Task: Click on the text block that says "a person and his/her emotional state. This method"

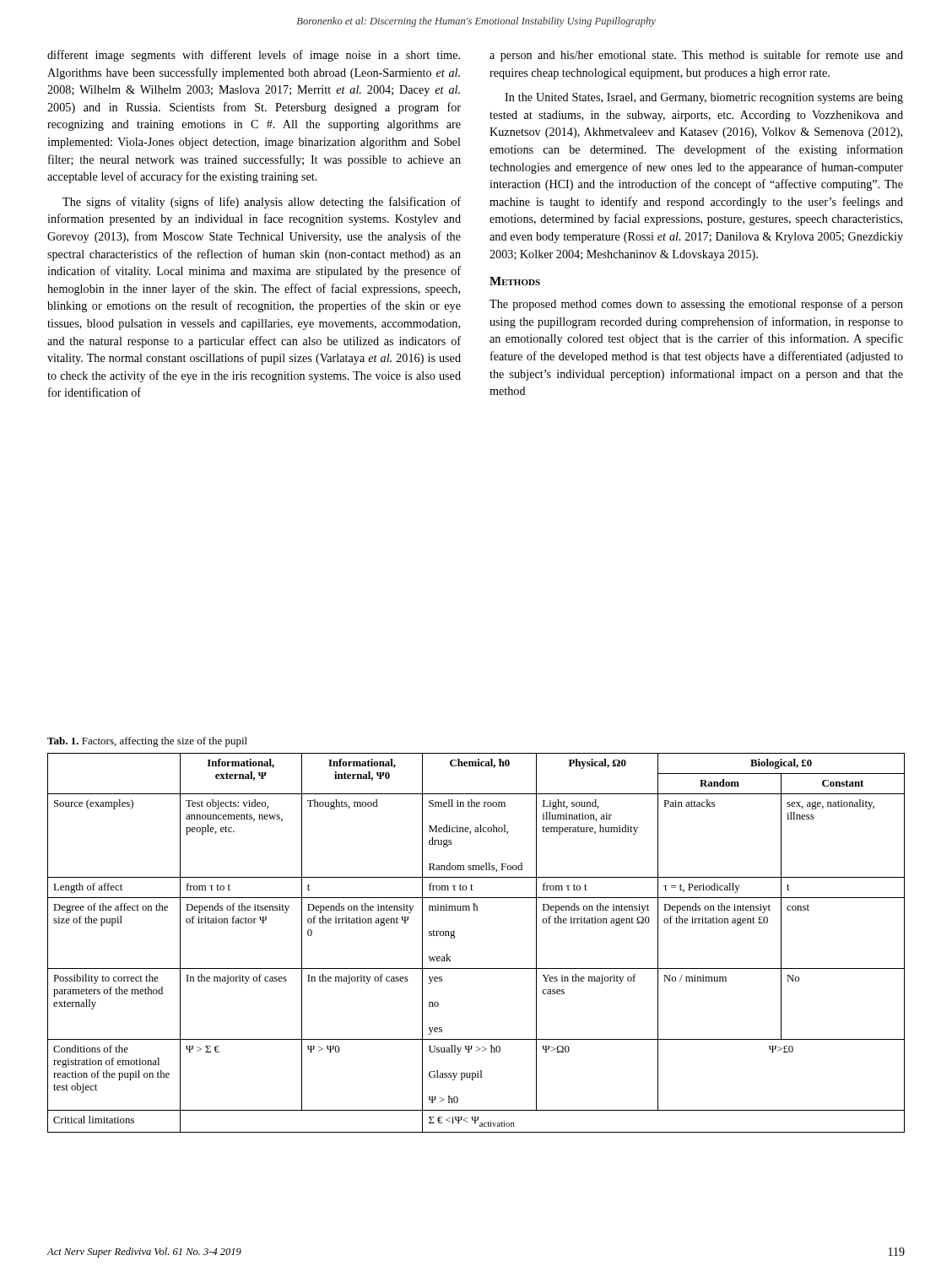Action: point(696,155)
